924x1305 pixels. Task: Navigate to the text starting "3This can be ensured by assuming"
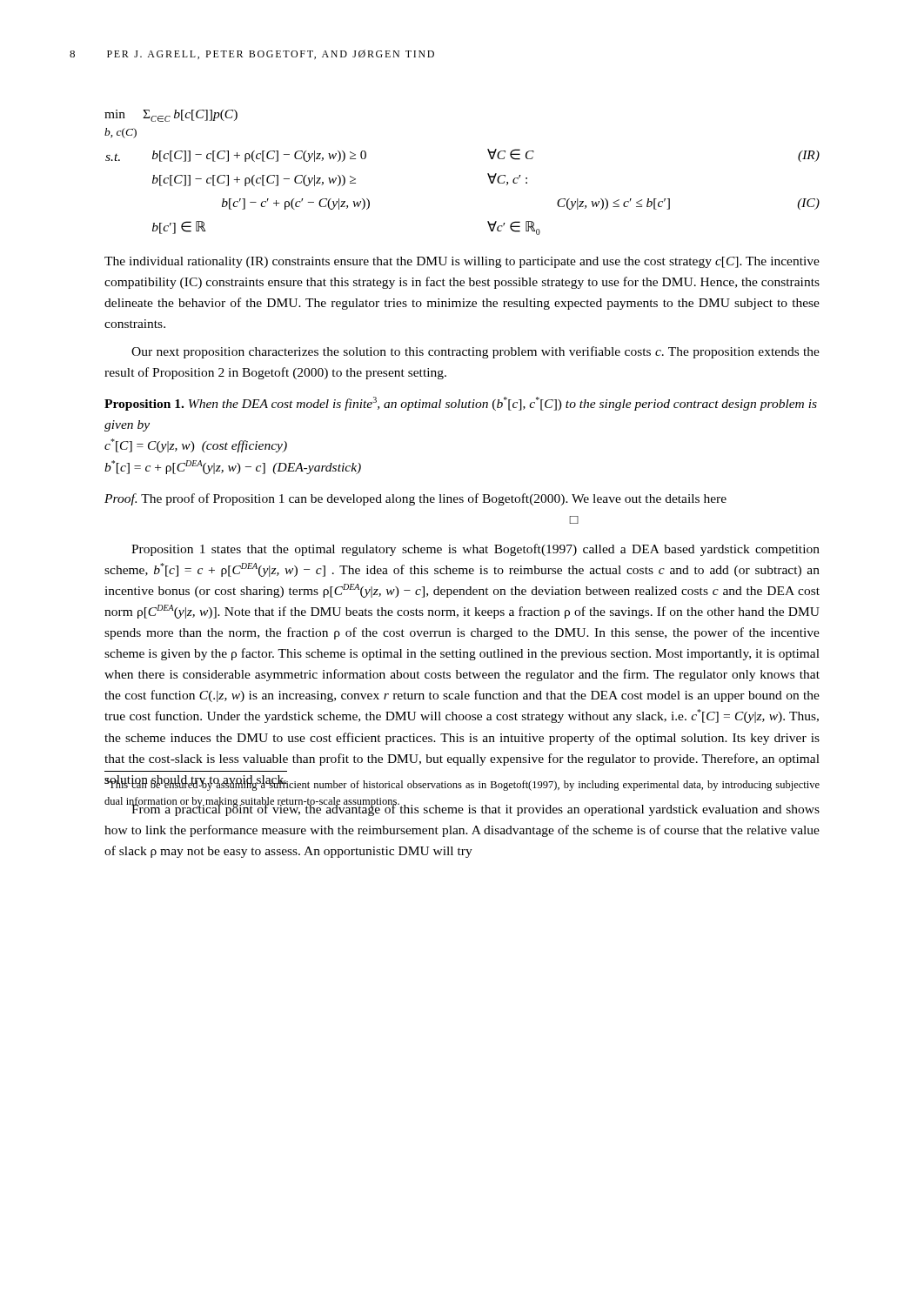[x=462, y=792]
